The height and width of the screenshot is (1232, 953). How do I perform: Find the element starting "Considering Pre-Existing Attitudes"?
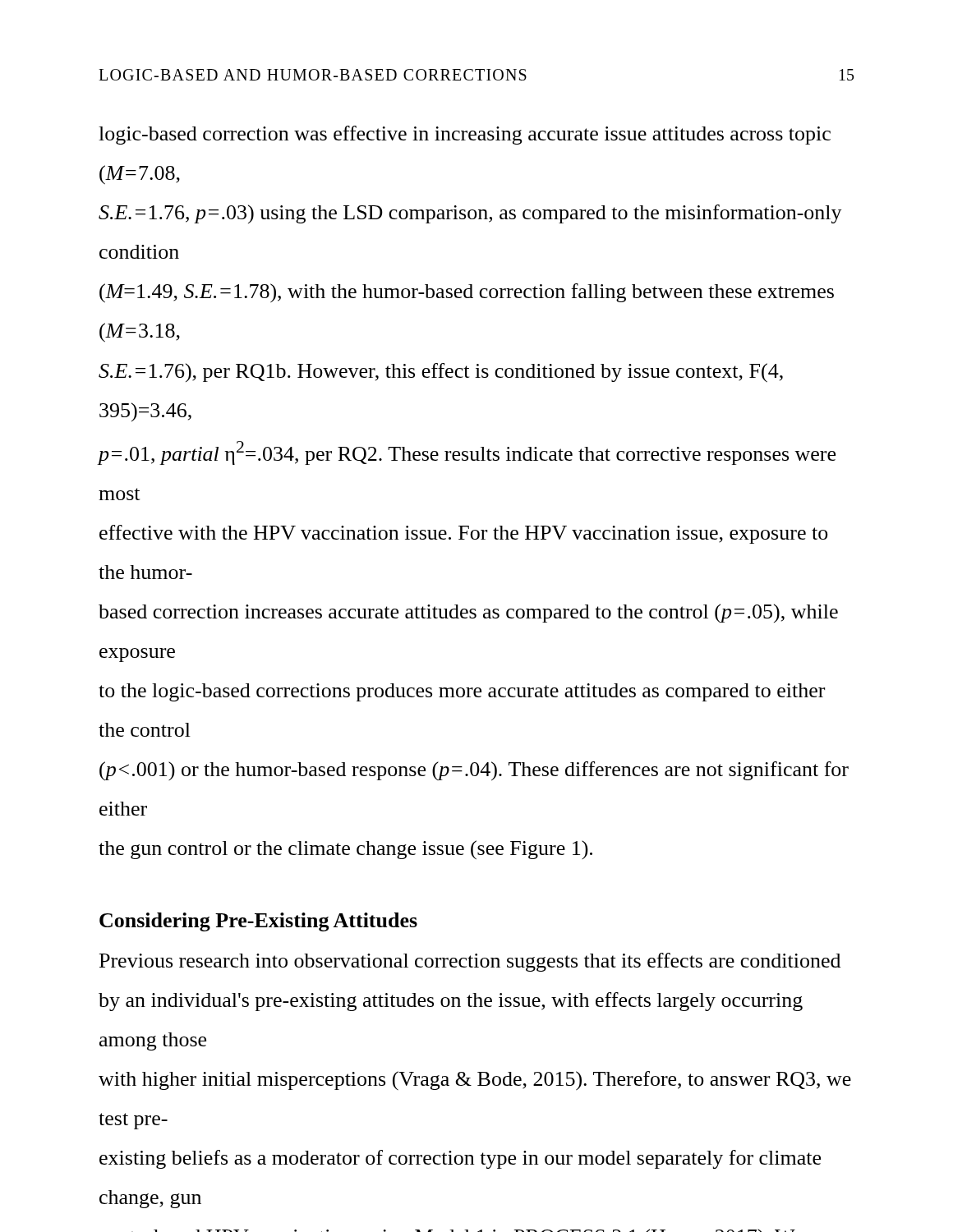click(258, 921)
